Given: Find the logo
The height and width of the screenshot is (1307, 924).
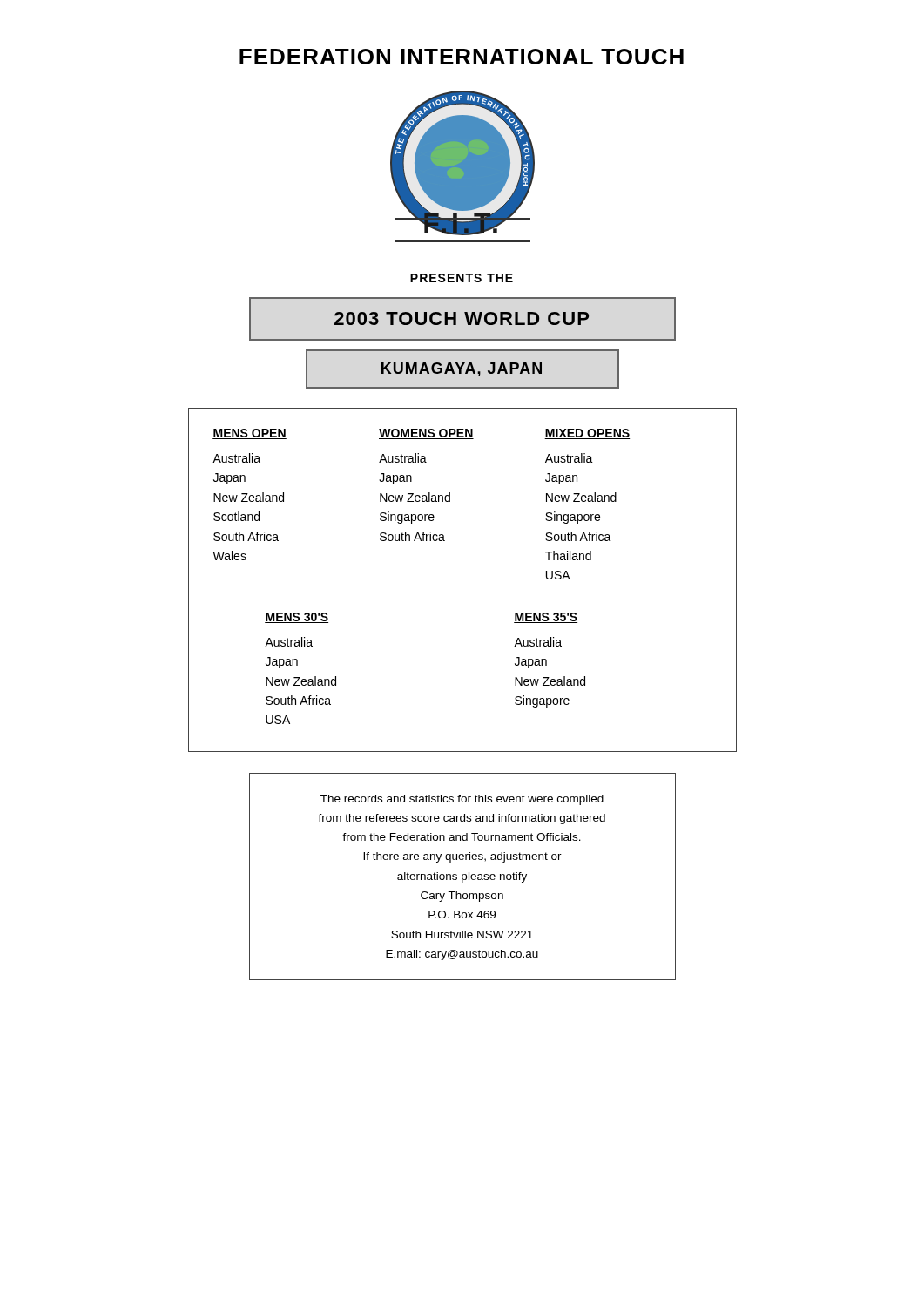Looking at the screenshot, I should click(462, 171).
